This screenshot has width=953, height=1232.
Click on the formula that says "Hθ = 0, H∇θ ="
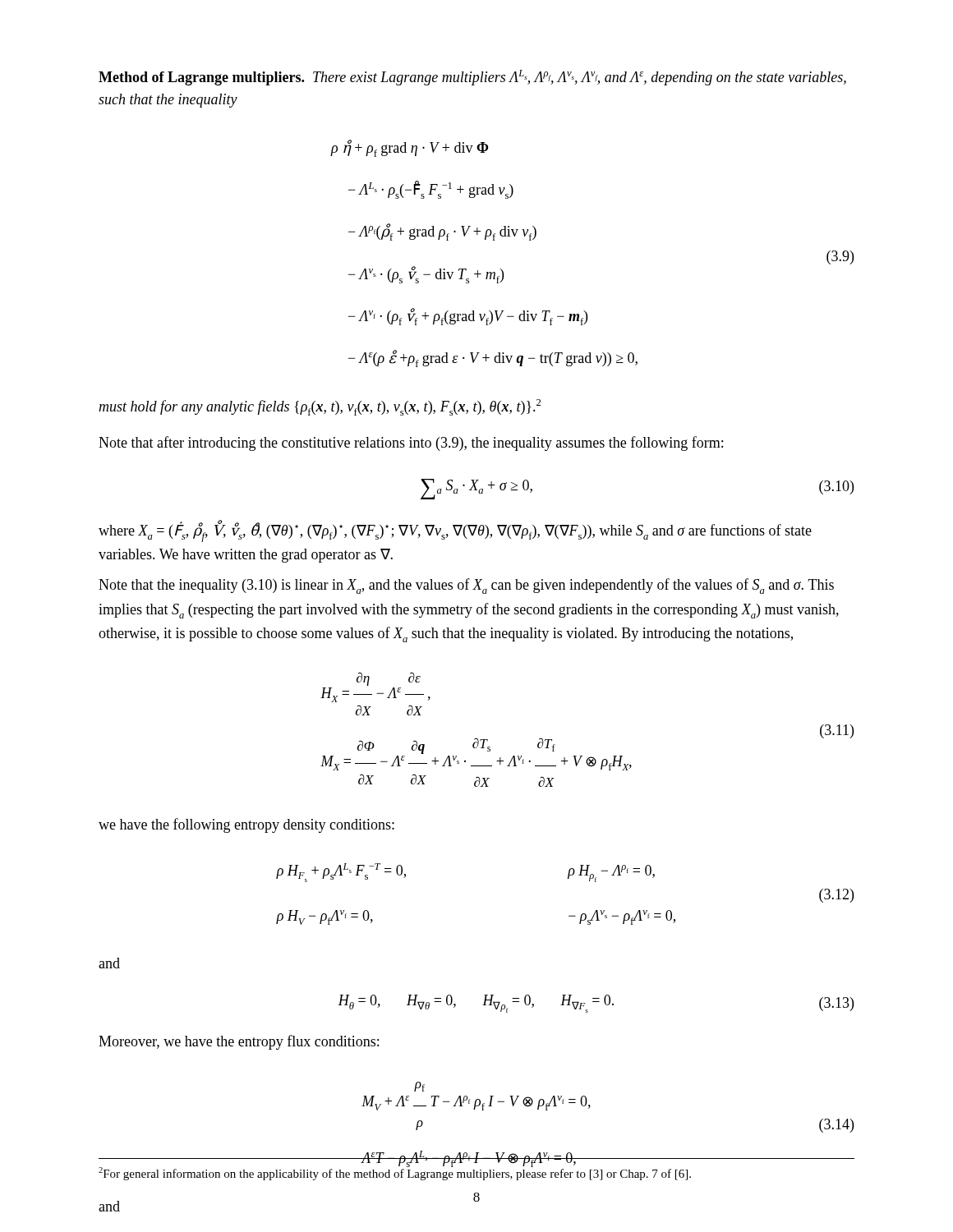click(x=476, y=1003)
